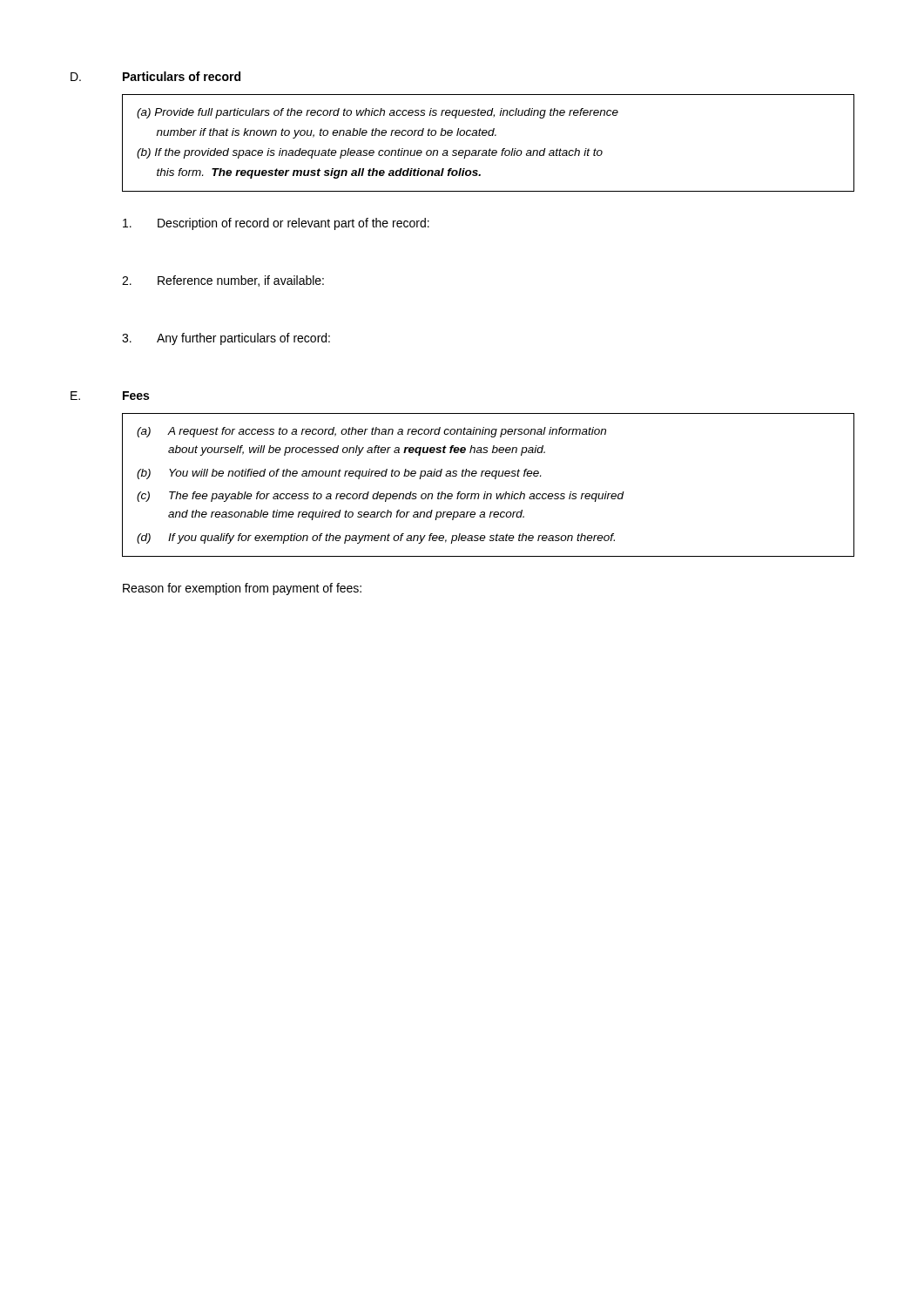Find "E. Fees" on this page
The width and height of the screenshot is (924, 1307).
click(74, 395)
